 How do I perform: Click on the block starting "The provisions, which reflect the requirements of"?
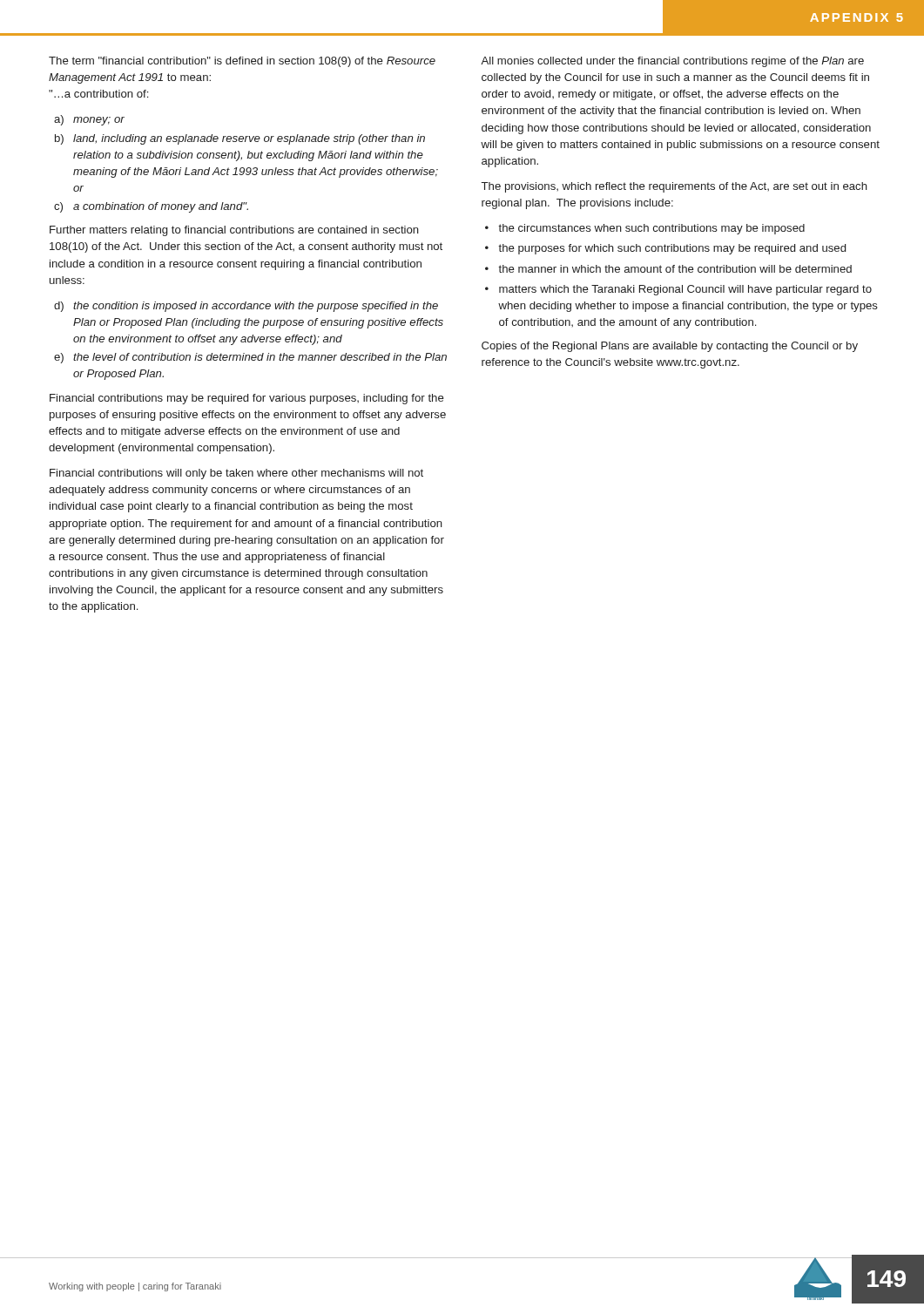click(x=682, y=194)
